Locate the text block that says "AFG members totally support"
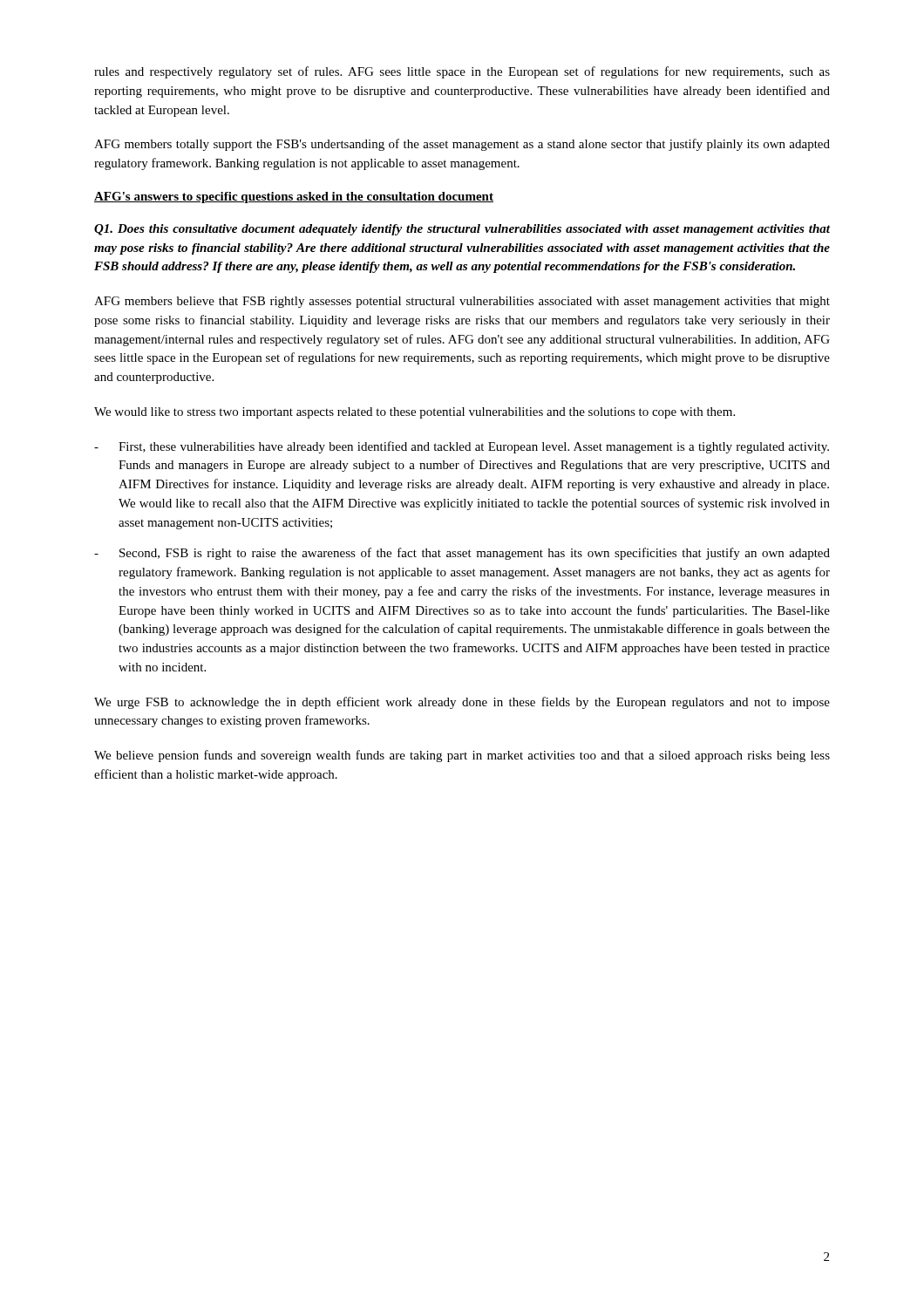Image resolution: width=924 pixels, height=1308 pixels. 462,154
